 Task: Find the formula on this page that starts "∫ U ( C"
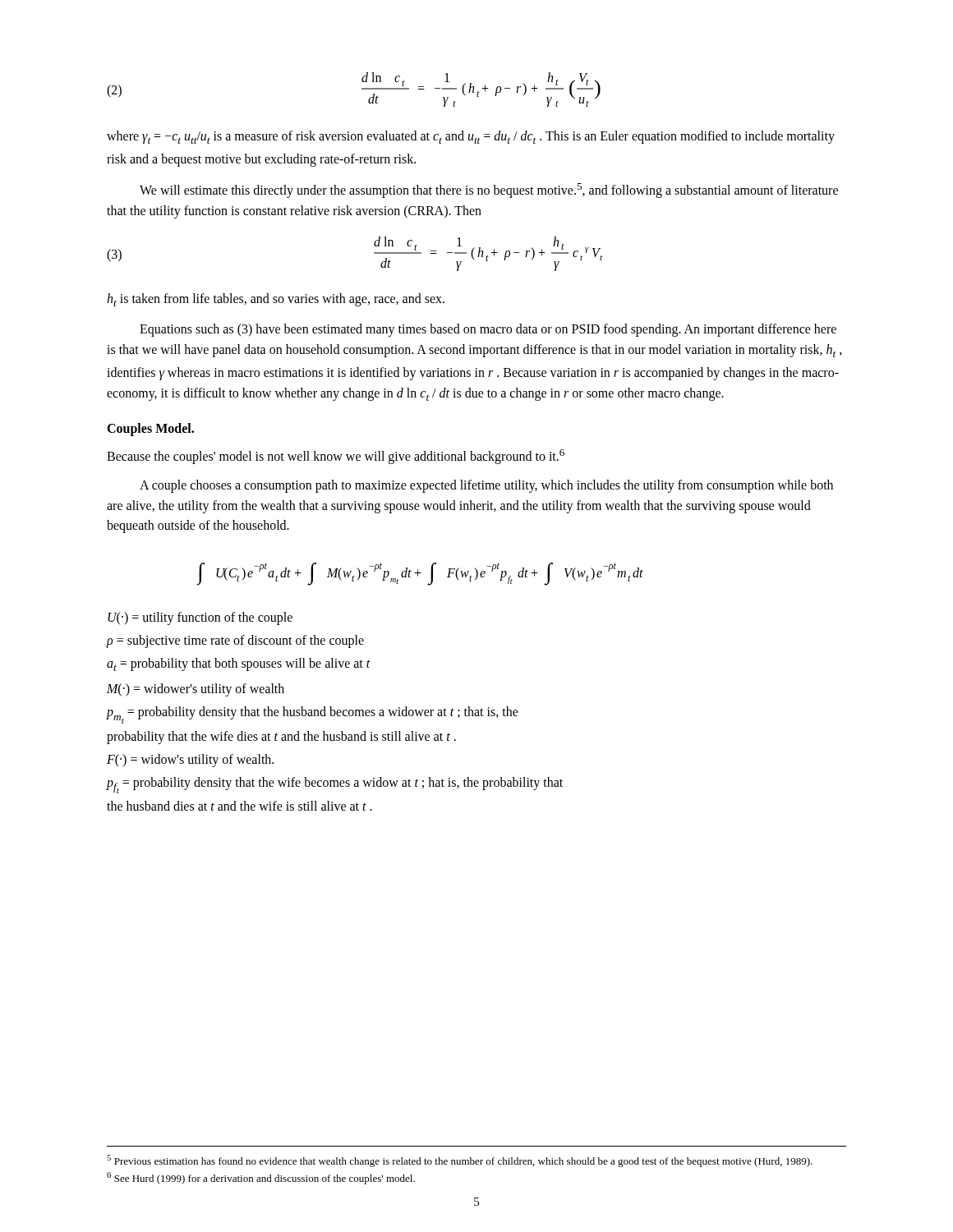click(x=476, y=571)
